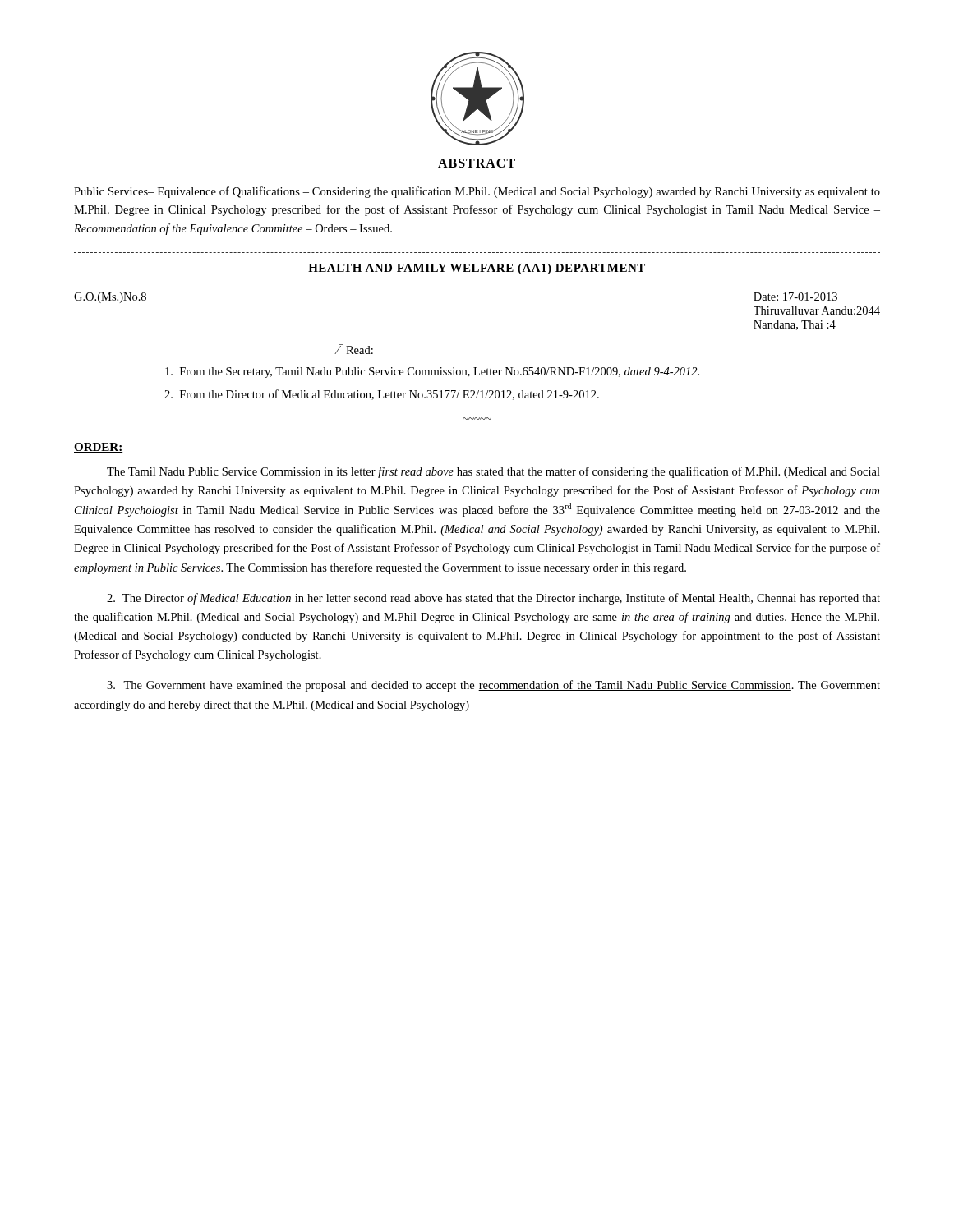The height and width of the screenshot is (1232, 954).
Task: Click the title
Action: 477,163
